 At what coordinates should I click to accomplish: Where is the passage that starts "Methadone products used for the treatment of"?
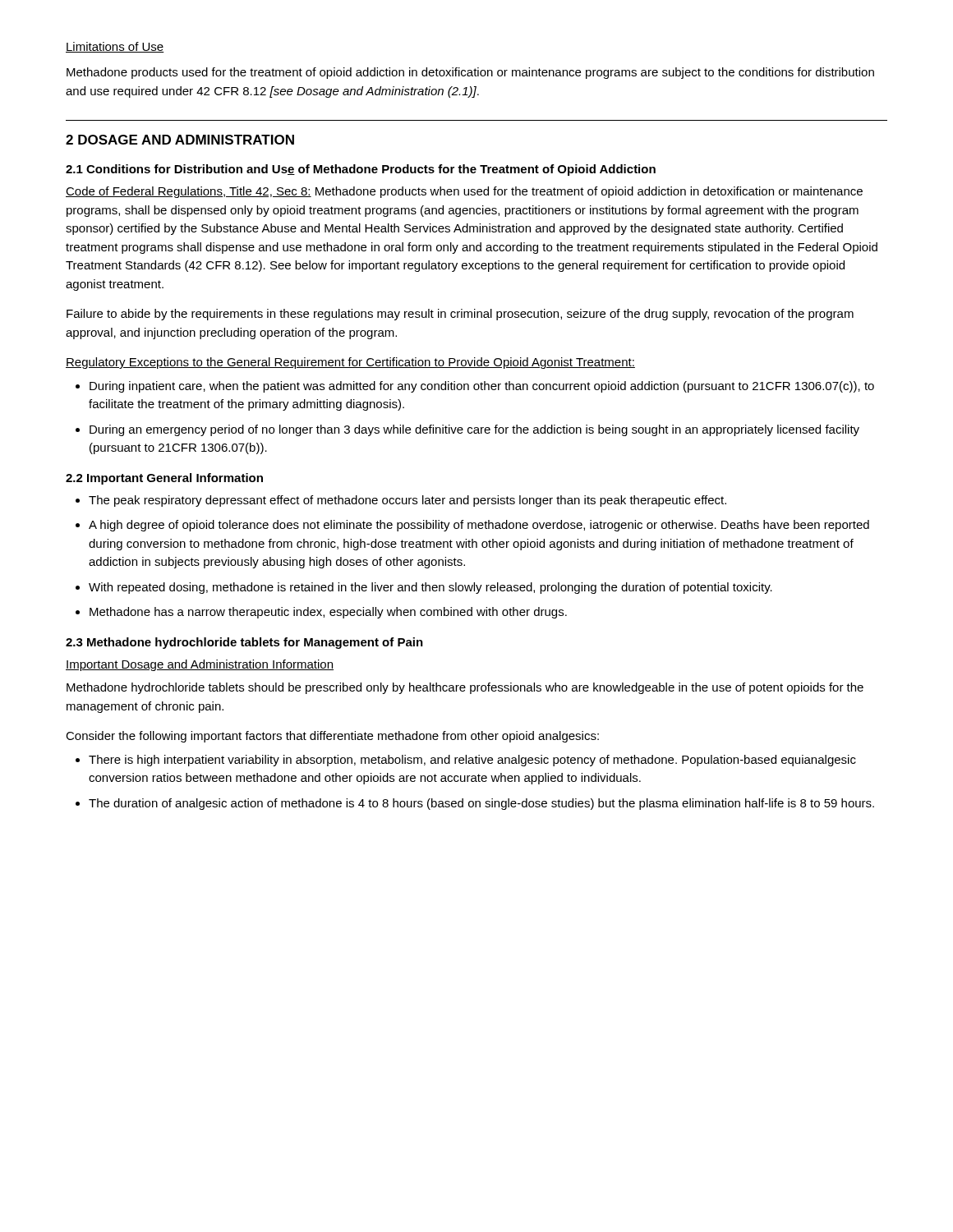point(470,81)
